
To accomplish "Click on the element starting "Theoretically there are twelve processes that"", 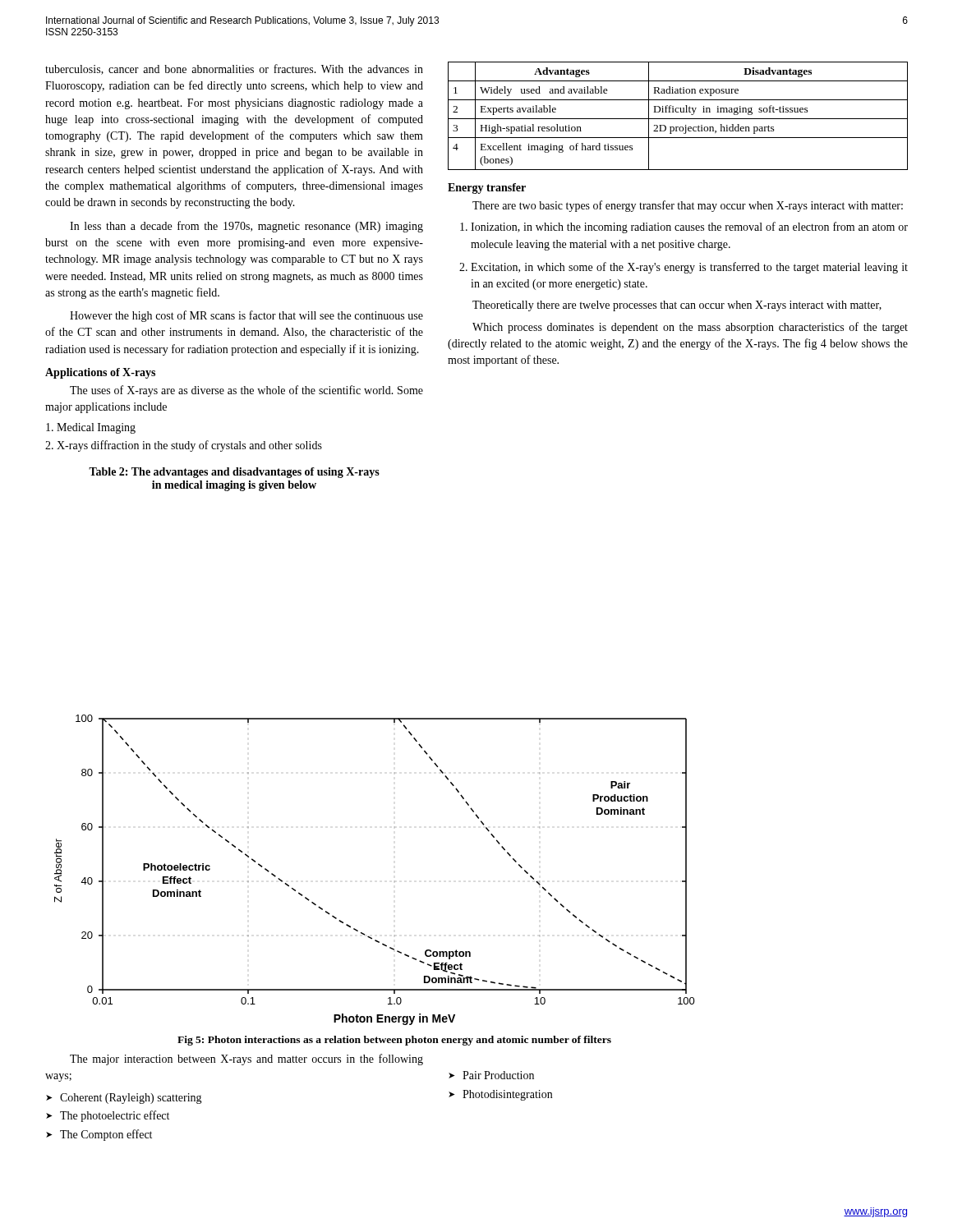I will (x=678, y=306).
